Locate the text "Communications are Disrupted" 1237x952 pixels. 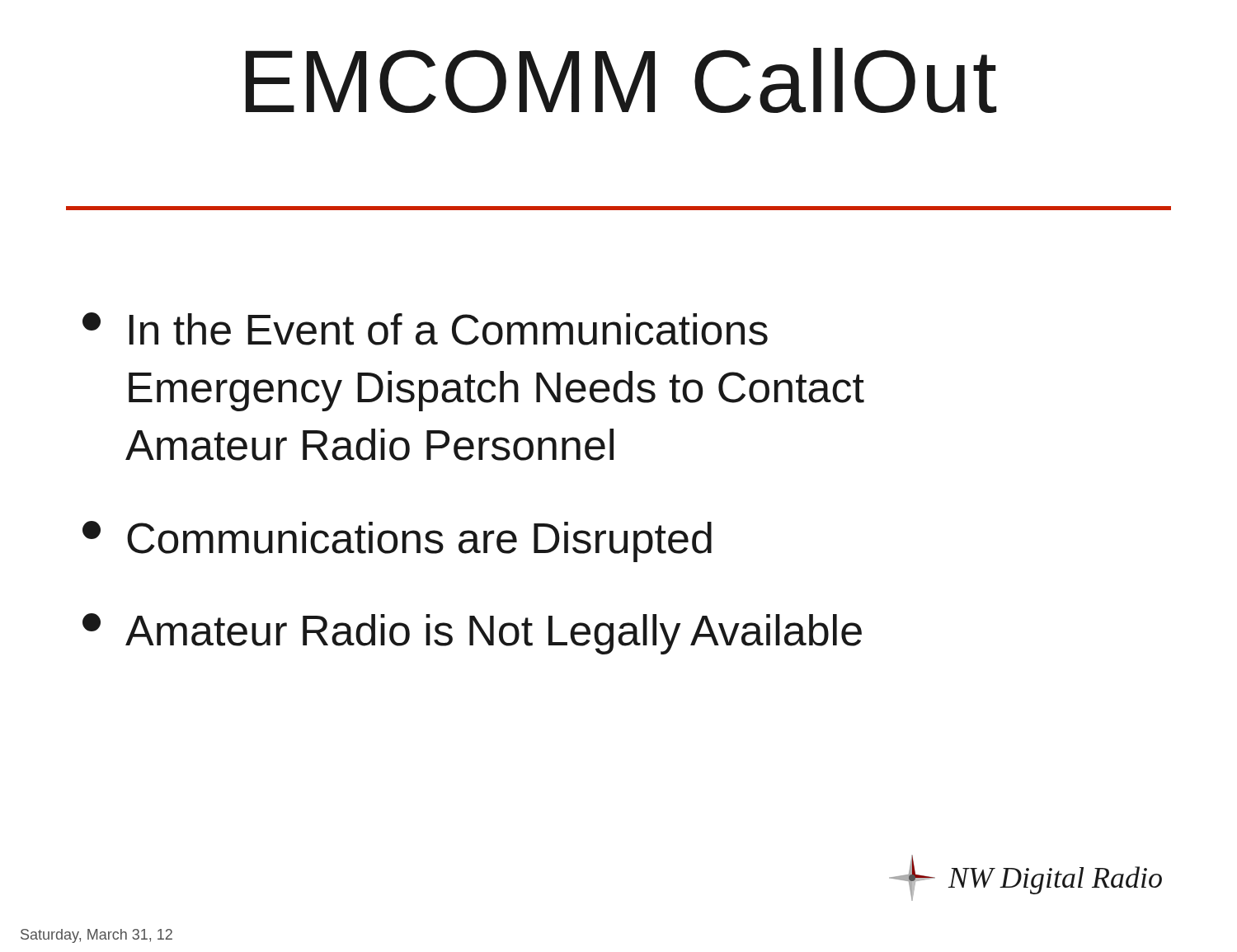398,538
